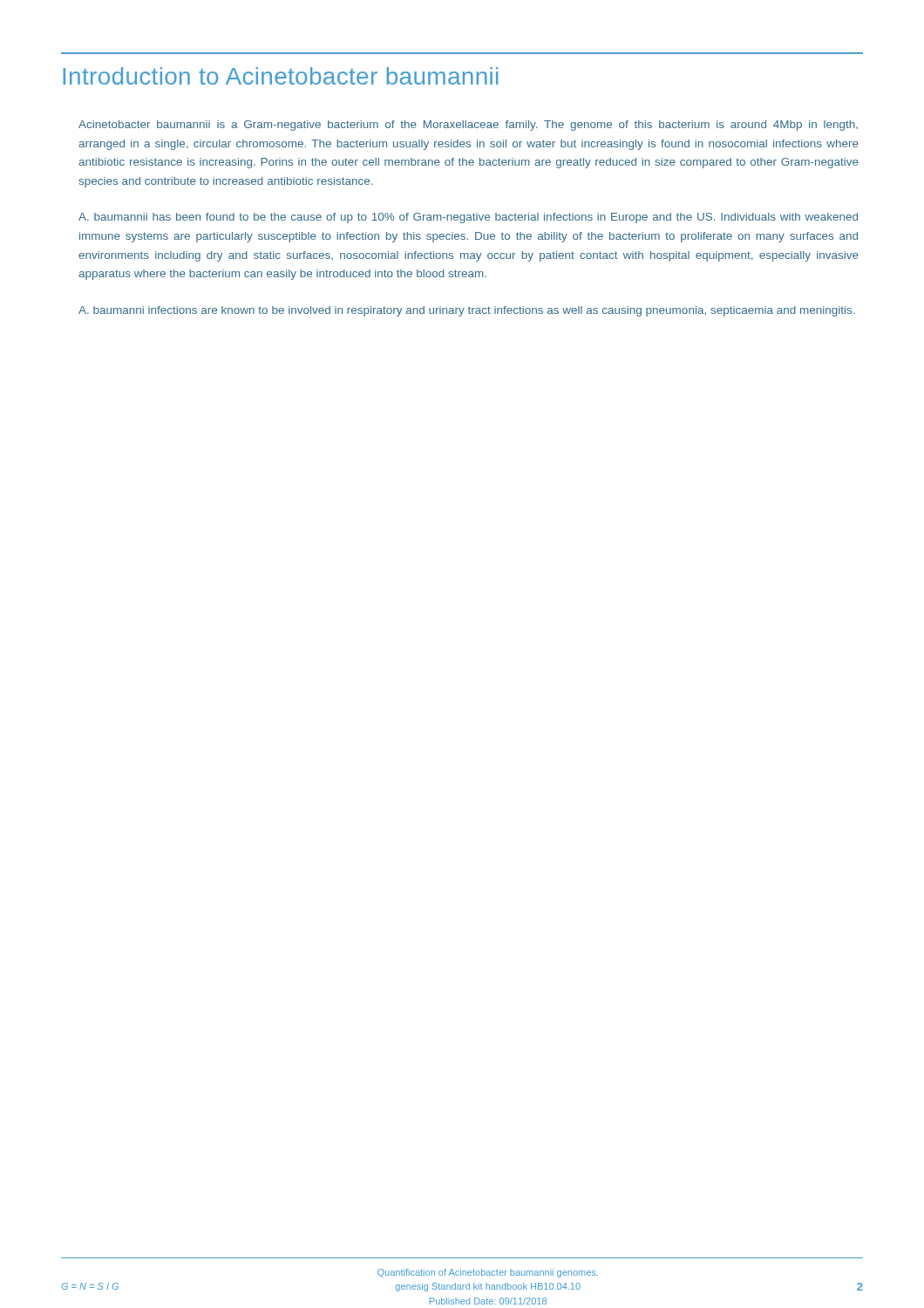924x1308 pixels.
Task: Find the text block that says "A. baumannii has been found to be"
Action: pos(469,245)
